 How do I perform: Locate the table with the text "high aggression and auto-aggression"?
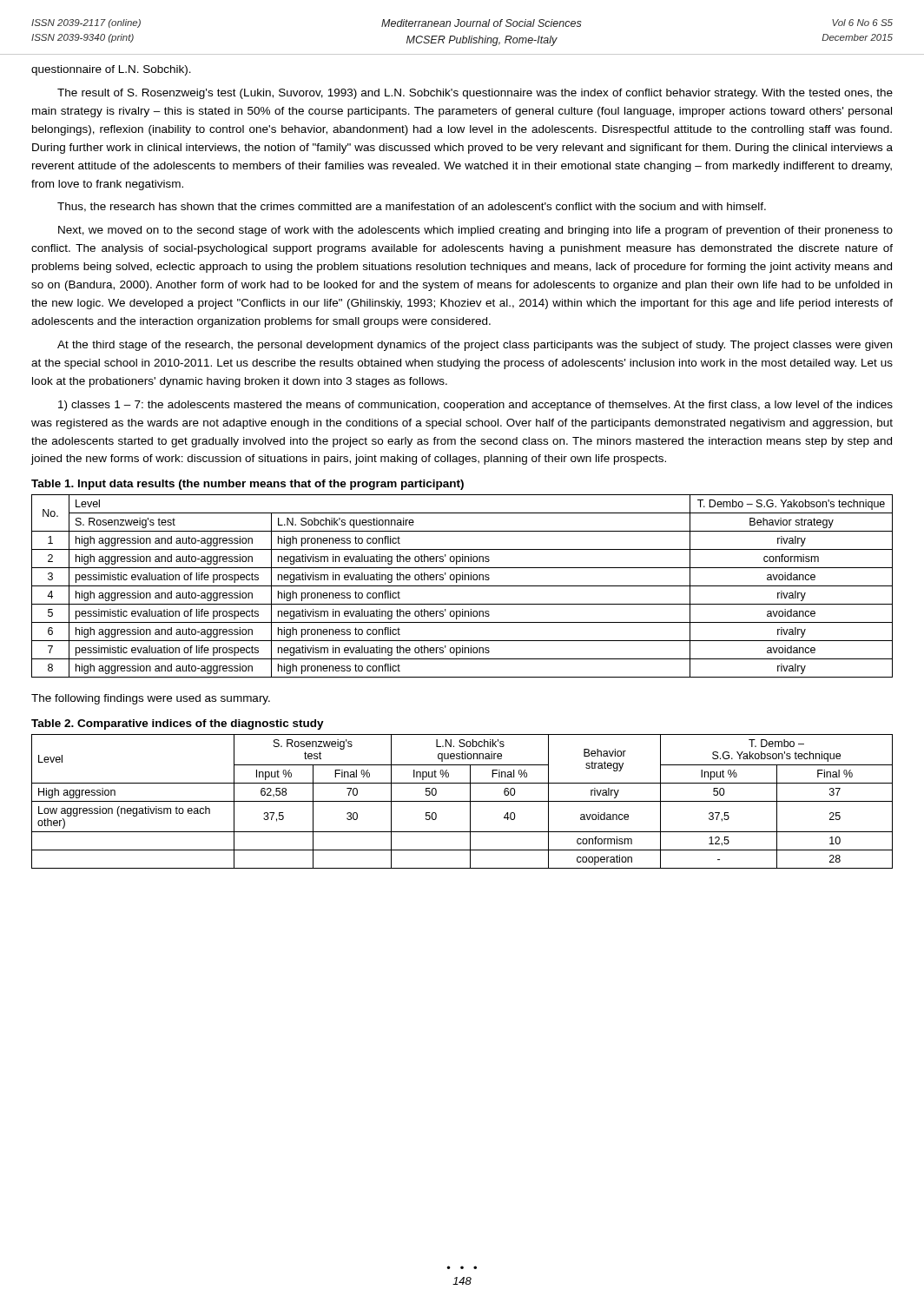462,586
